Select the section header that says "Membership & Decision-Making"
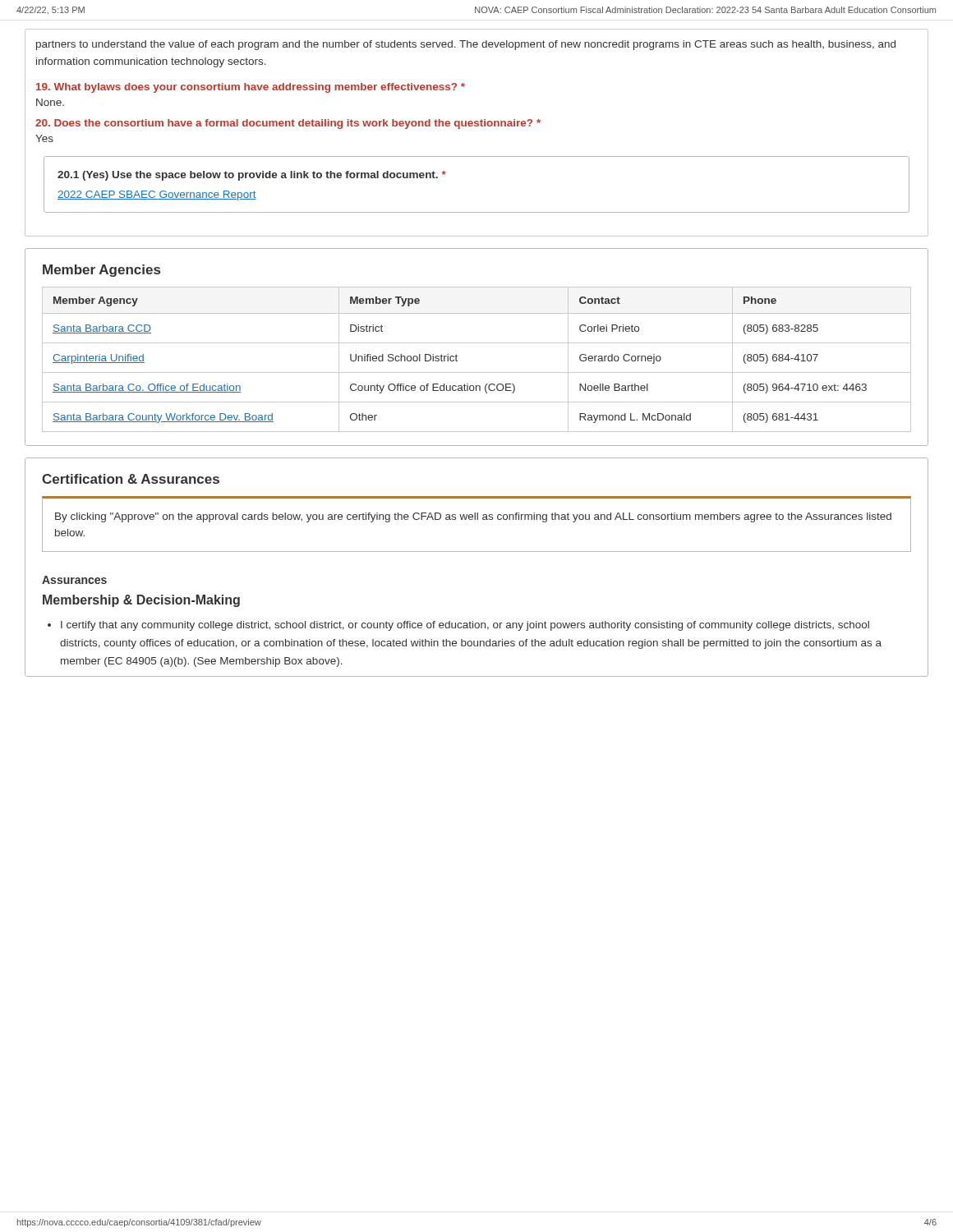Viewport: 953px width, 1232px height. [141, 600]
